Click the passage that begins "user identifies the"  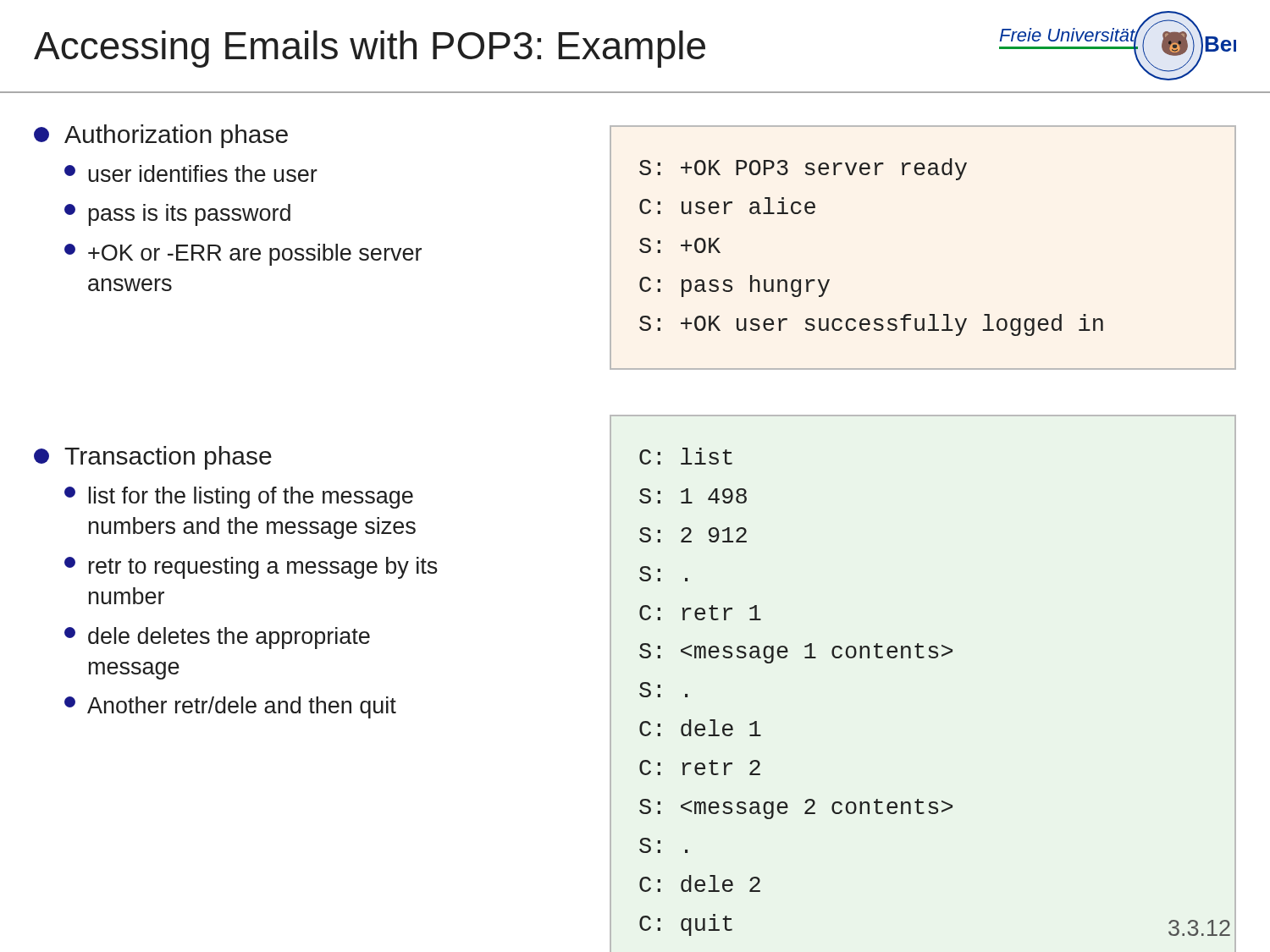tap(191, 174)
